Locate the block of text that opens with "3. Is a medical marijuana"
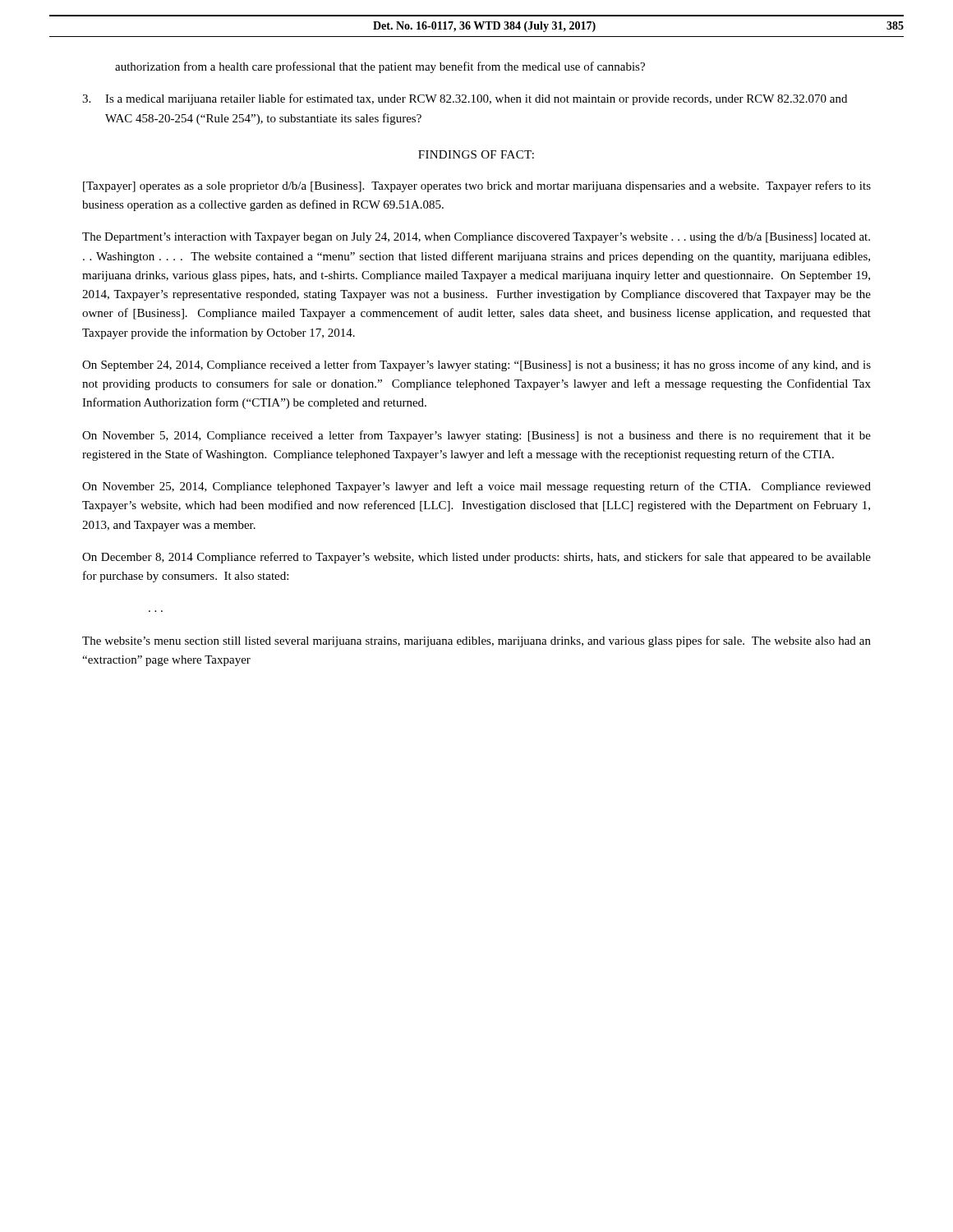This screenshot has width=953, height=1232. point(476,109)
